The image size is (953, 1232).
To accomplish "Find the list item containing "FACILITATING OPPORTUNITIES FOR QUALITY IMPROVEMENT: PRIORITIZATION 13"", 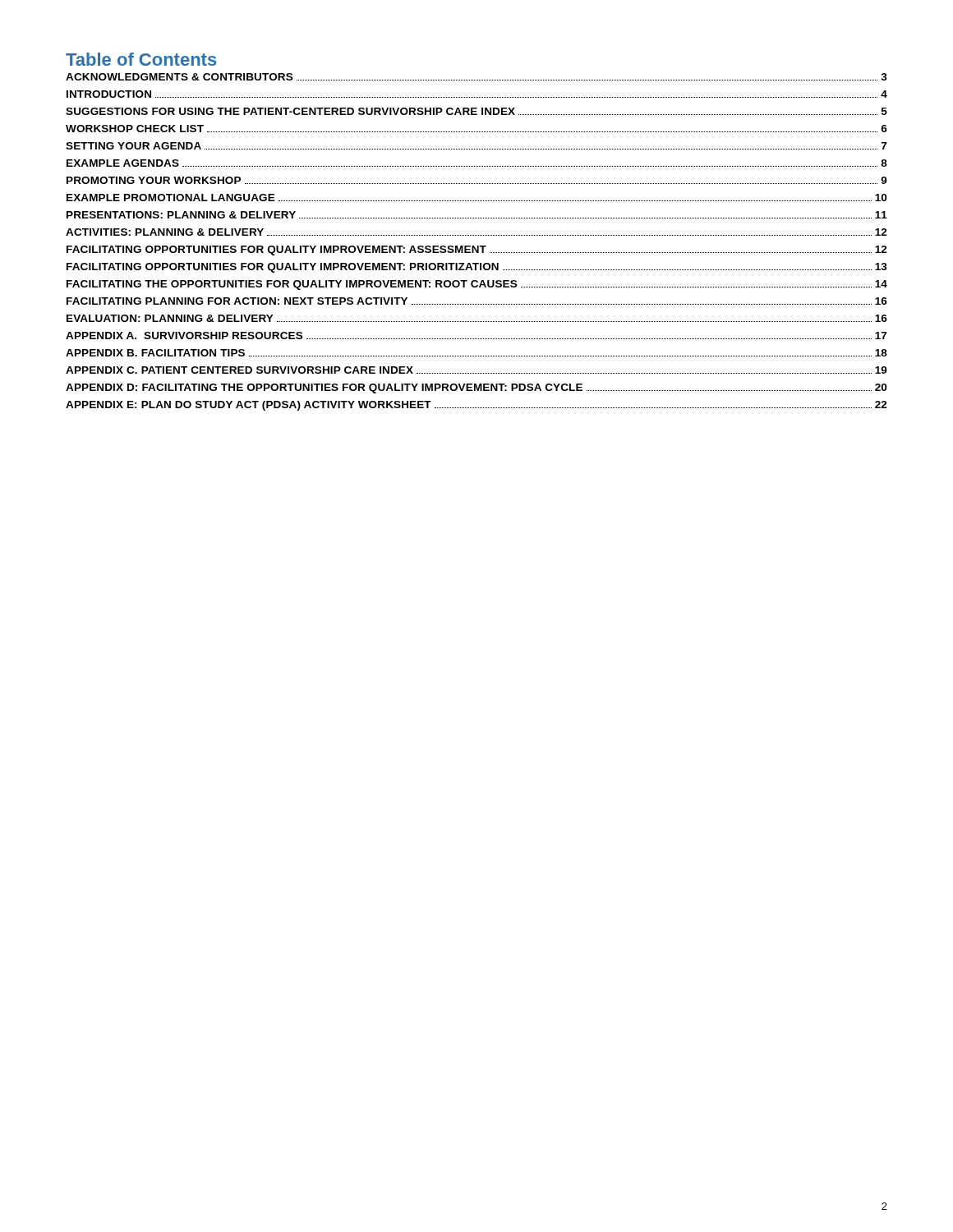I will [x=476, y=266].
